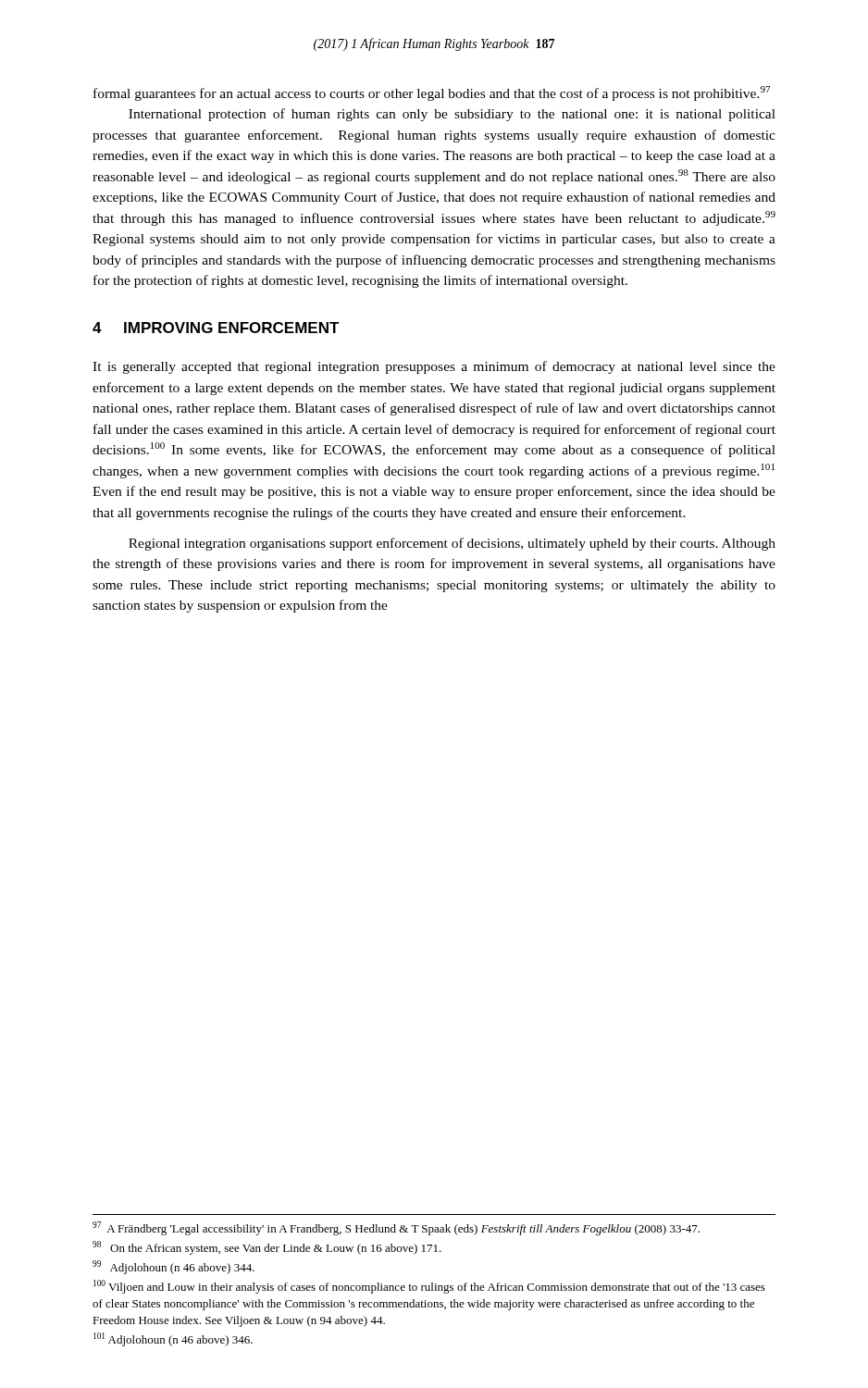This screenshot has height=1388, width=868.
Task: Locate the block of text that opens with "101 Adjolohoun (n 46 above)"
Action: (x=173, y=1339)
